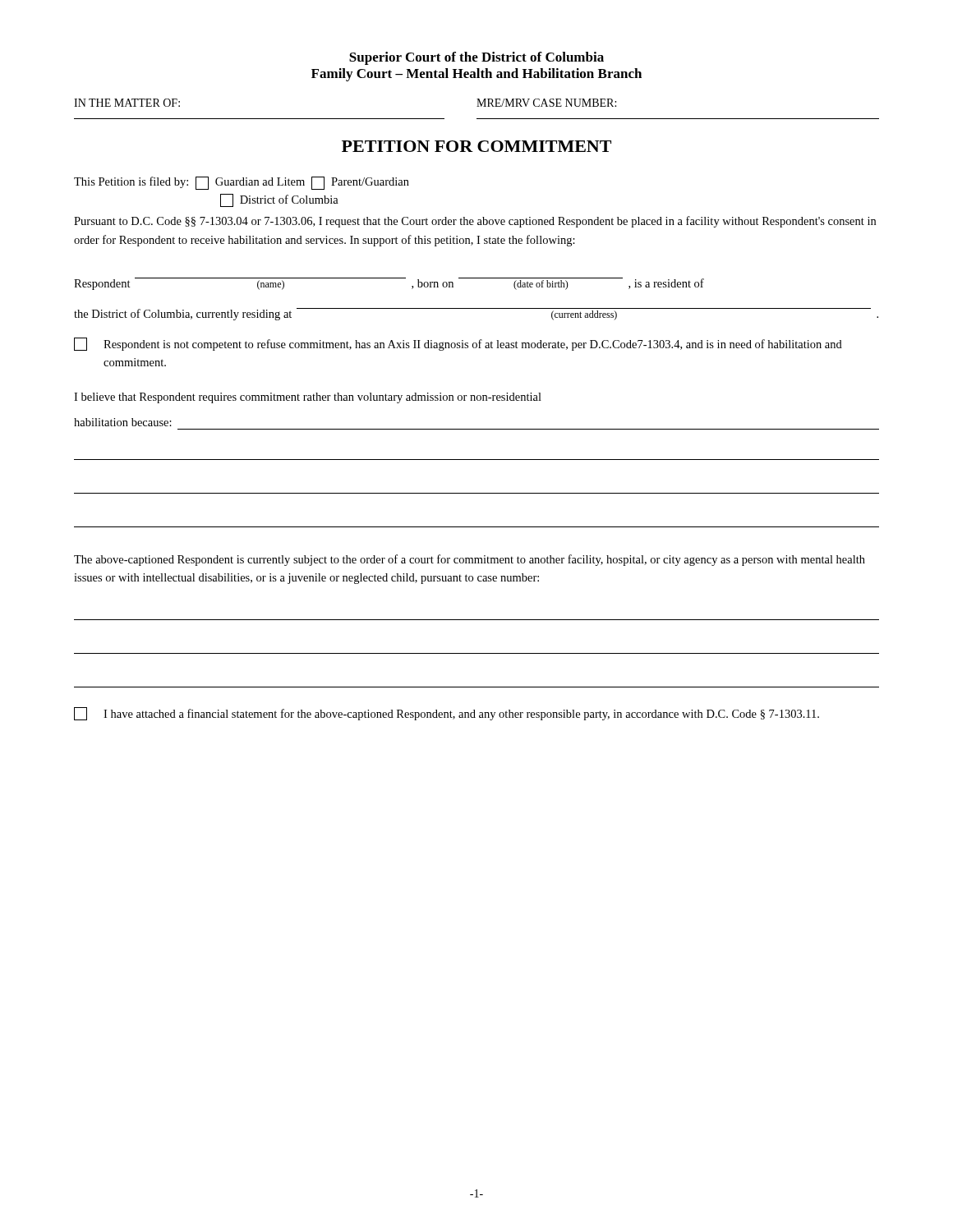Where is the passage that starts "Respondent (name) ,"?

476,277
